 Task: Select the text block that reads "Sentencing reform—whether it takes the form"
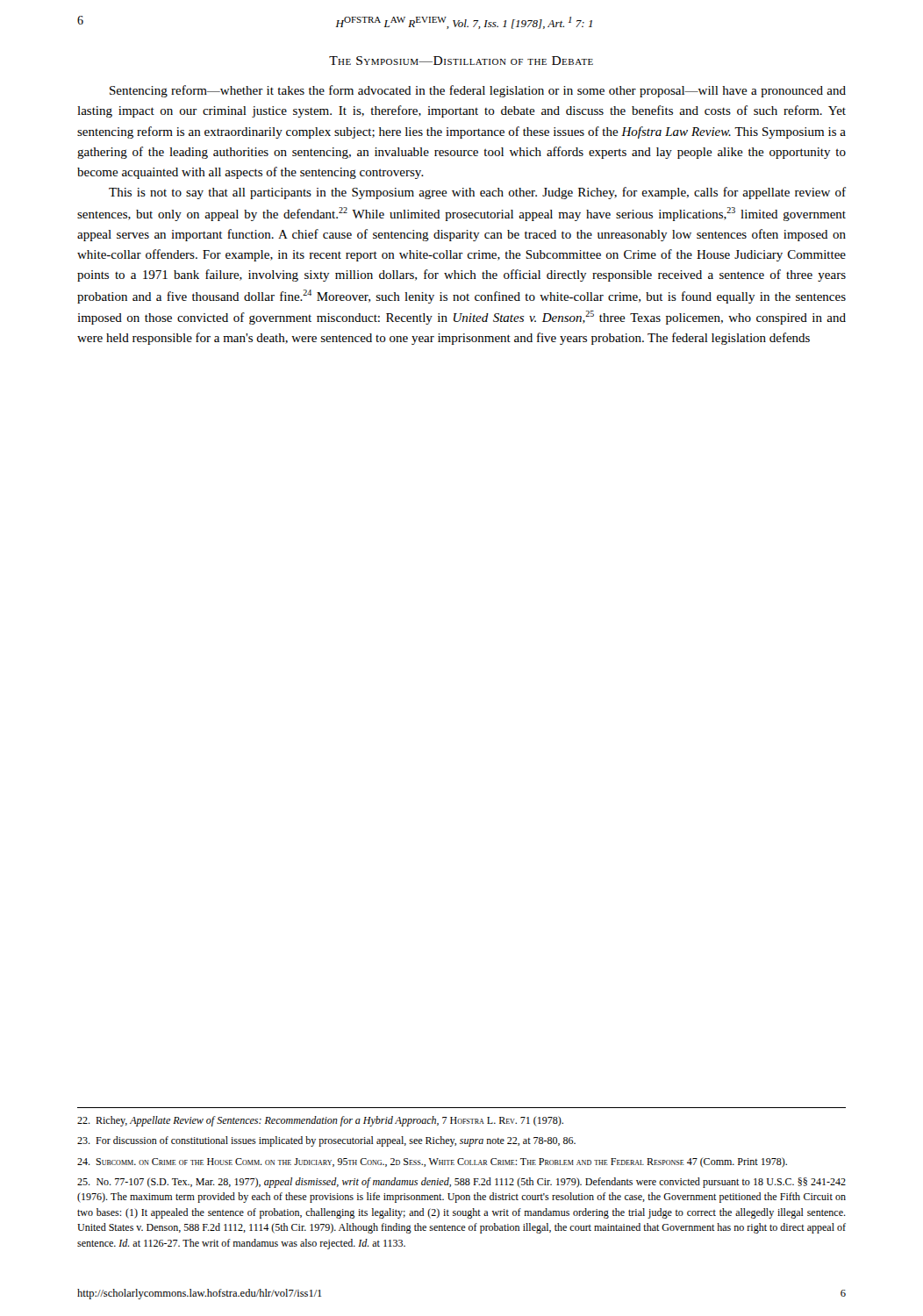[x=462, y=131]
